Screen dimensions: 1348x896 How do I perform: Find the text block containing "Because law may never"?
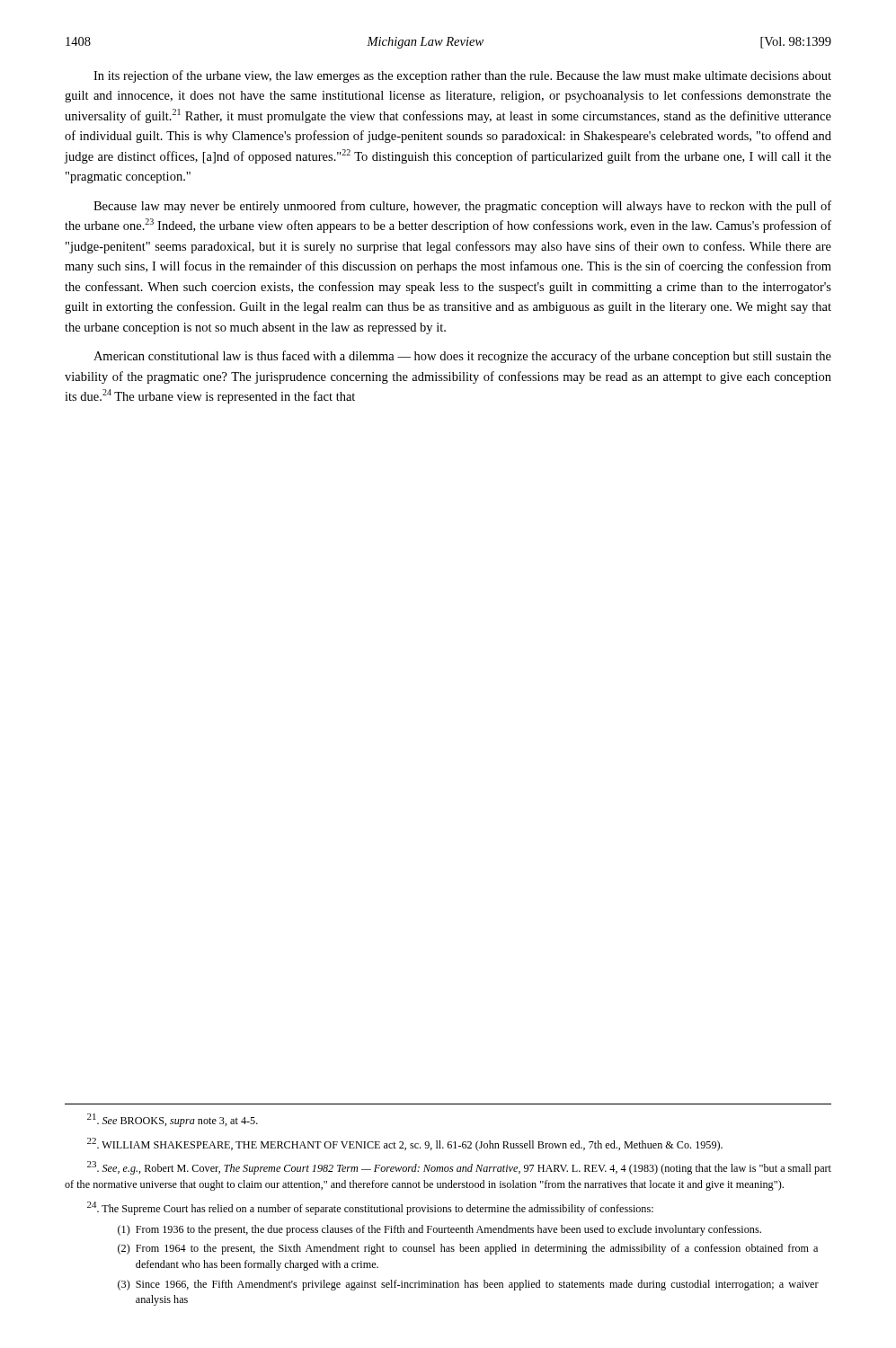click(x=448, y=266)
